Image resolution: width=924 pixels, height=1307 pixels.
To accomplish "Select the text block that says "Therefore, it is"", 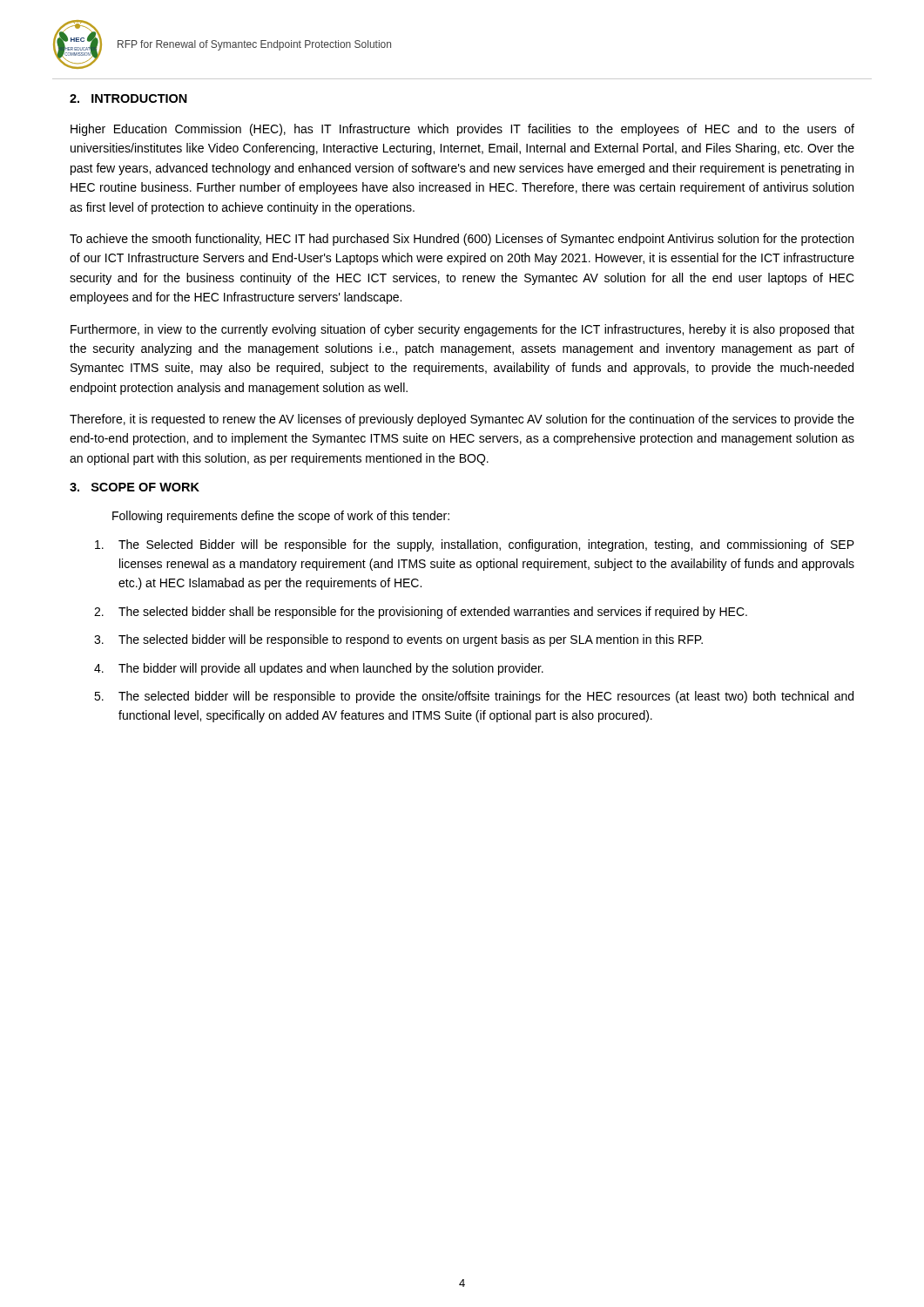I will [x=462, y=439].
